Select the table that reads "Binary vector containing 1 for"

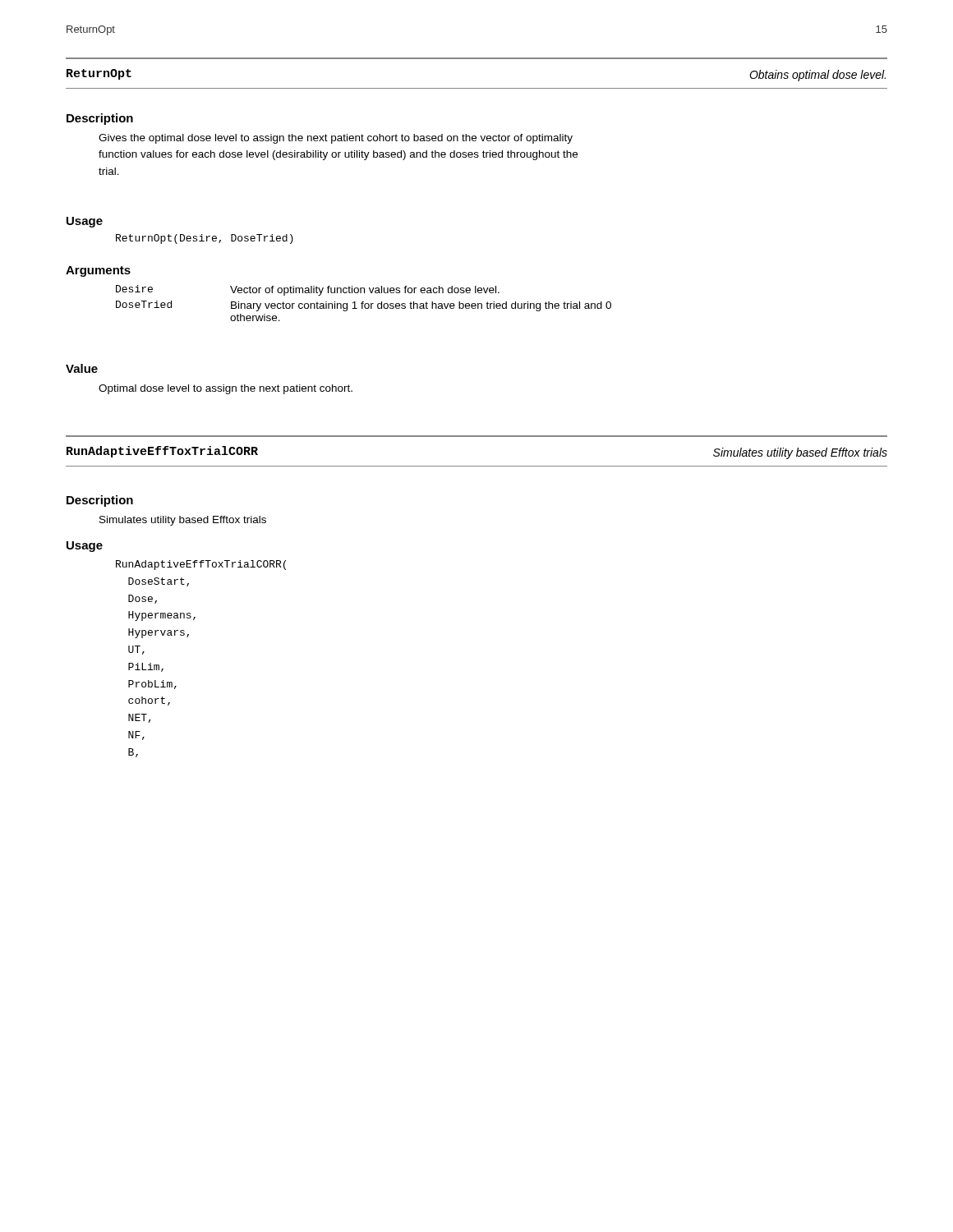(476, 304)
